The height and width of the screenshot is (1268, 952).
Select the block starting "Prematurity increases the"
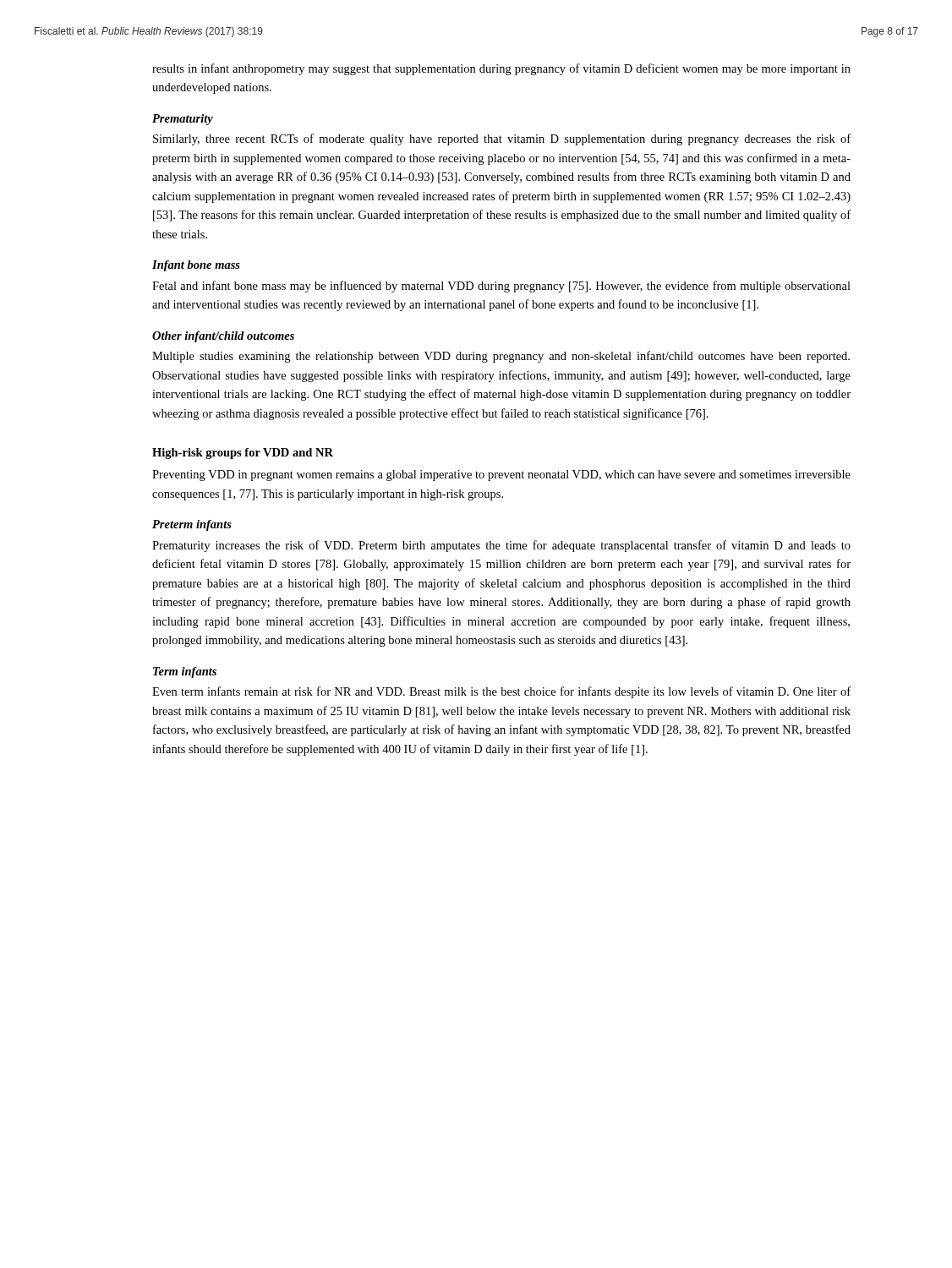pos(501,593)
